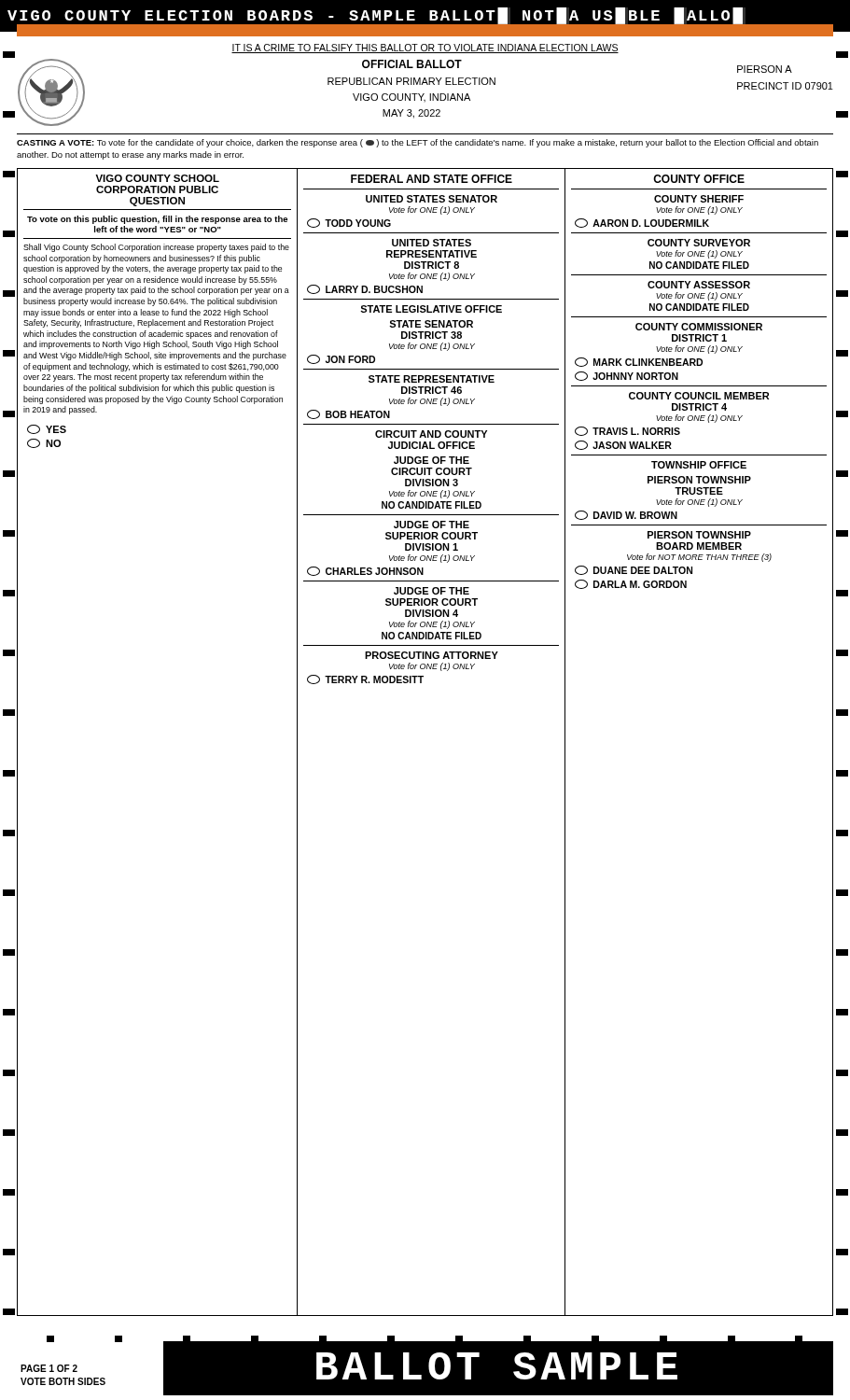
Task: Point to the element starting "PROSECUTING ATTORNEY"
Action: 431,655
